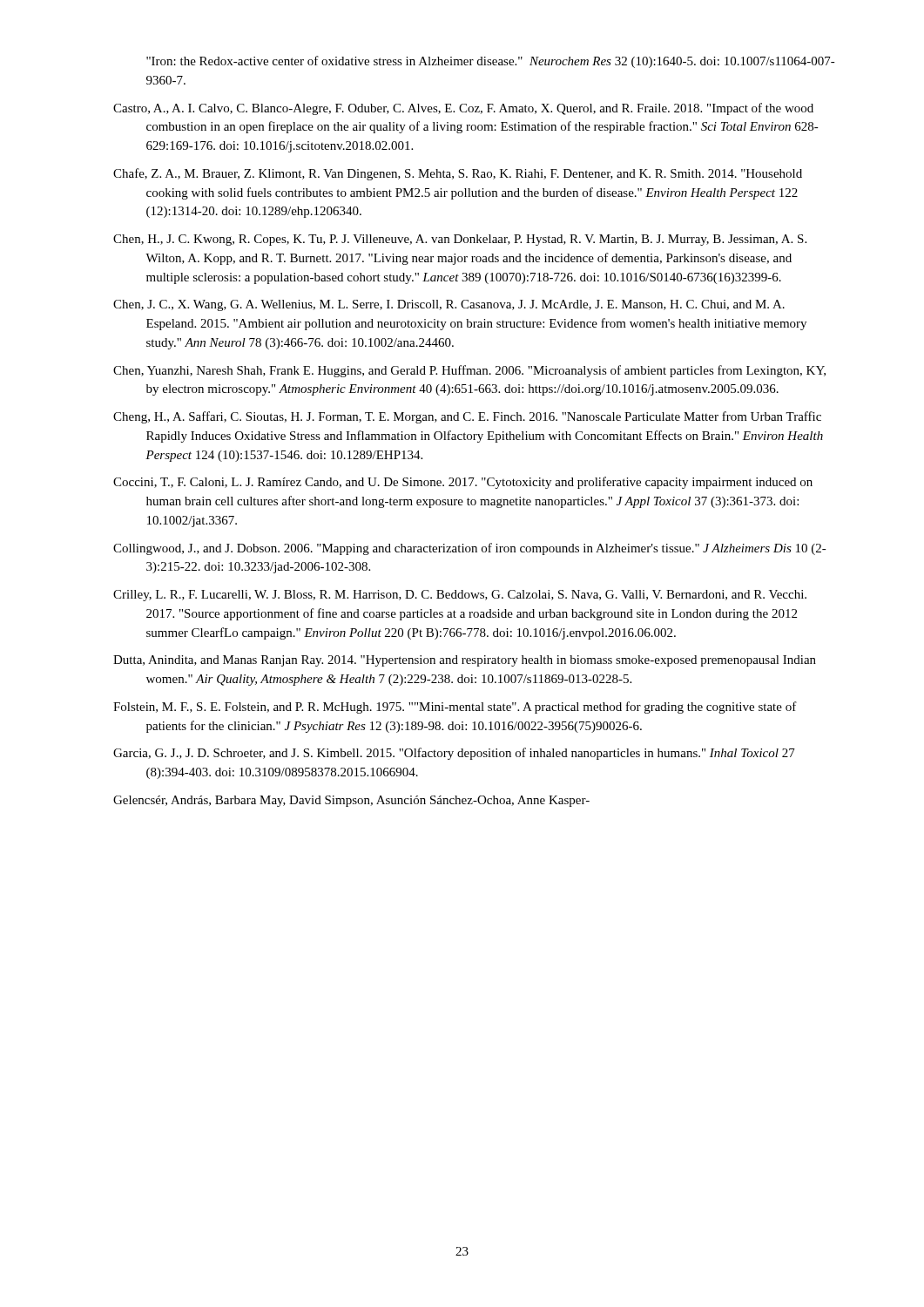
Task: Locate the list item with the text "Chen, J. C., X. Wang, G. A. Wellenius,"
Action: (x=460, y=323)
